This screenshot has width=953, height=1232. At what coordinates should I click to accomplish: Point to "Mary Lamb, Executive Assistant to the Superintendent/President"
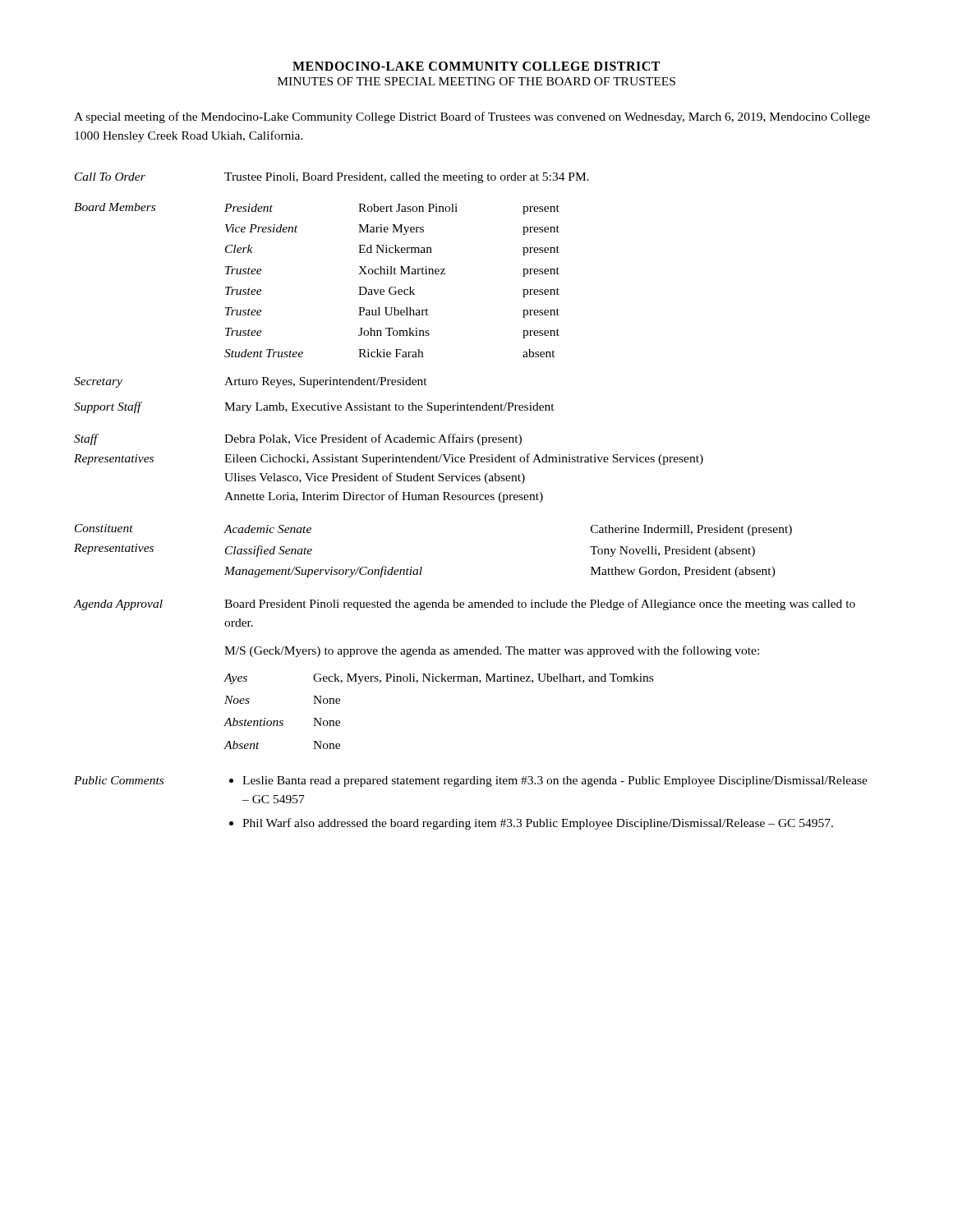389,406
